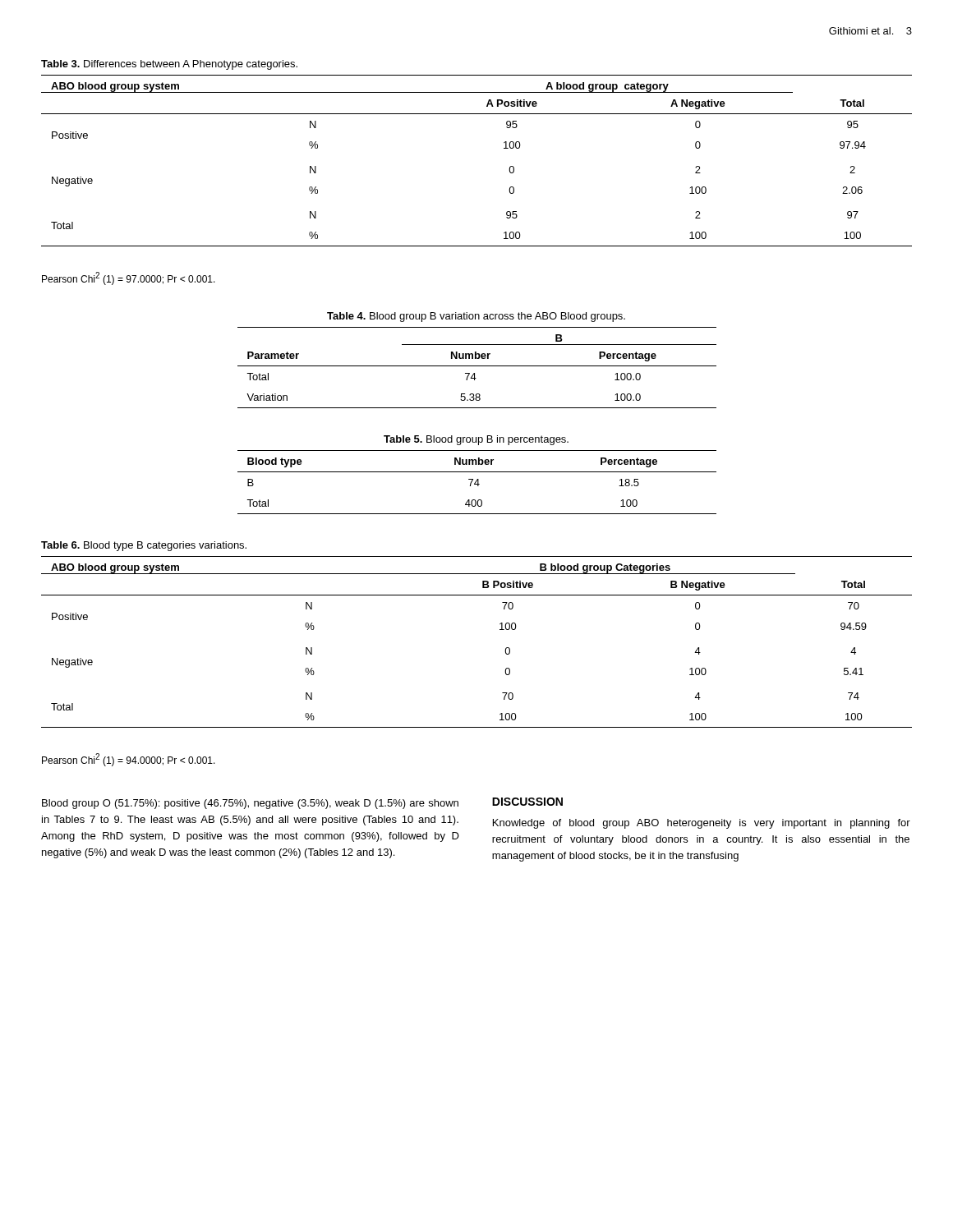Image resolution: width=953 pixels, height=1232 pixels.
Task: Find the caption on this page that starts "Table 4. Blood group B"
Action: click(476, 316)
